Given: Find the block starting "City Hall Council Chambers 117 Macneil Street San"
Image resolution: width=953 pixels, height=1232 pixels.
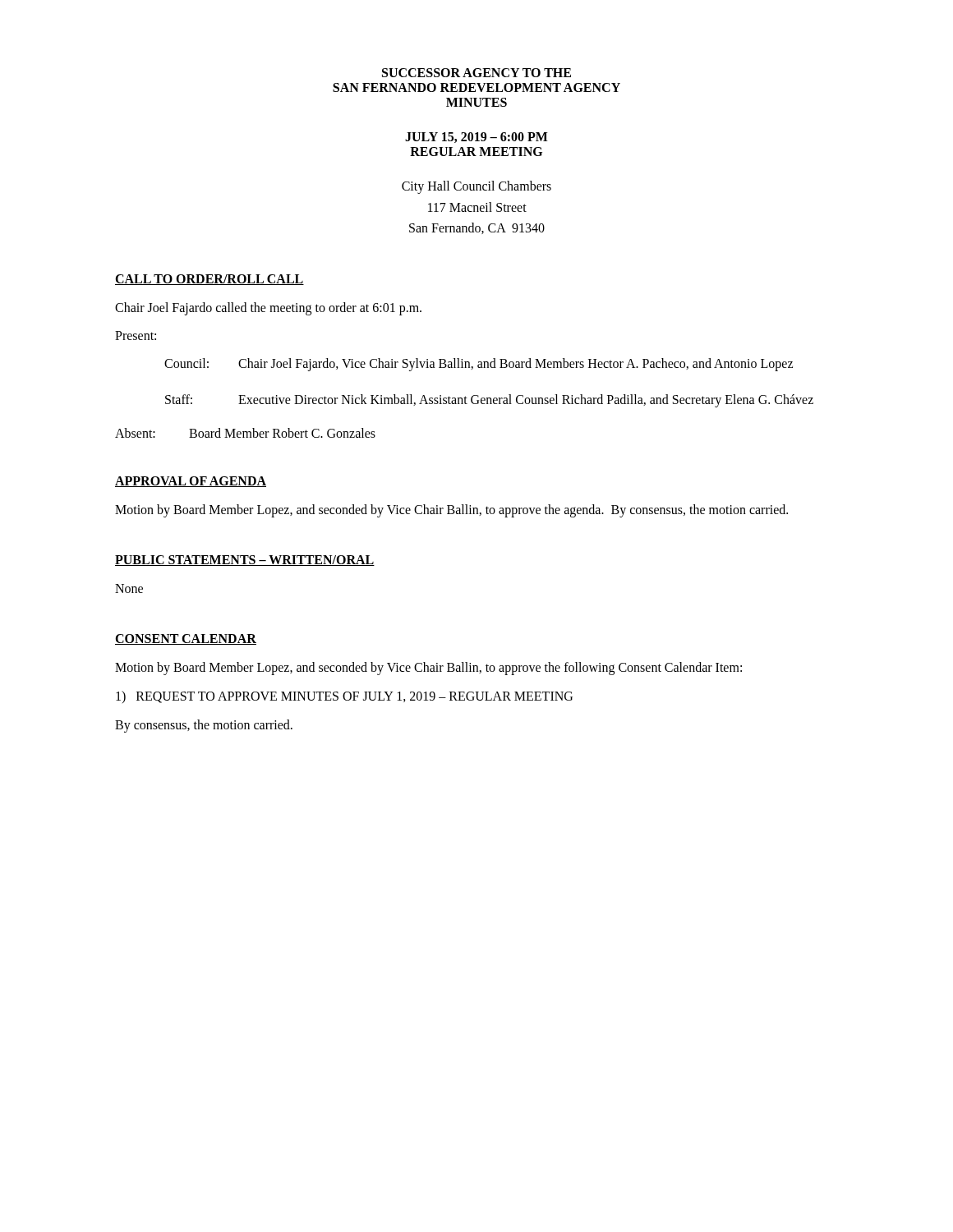Looking at the screenshot, I should (476, 207).
